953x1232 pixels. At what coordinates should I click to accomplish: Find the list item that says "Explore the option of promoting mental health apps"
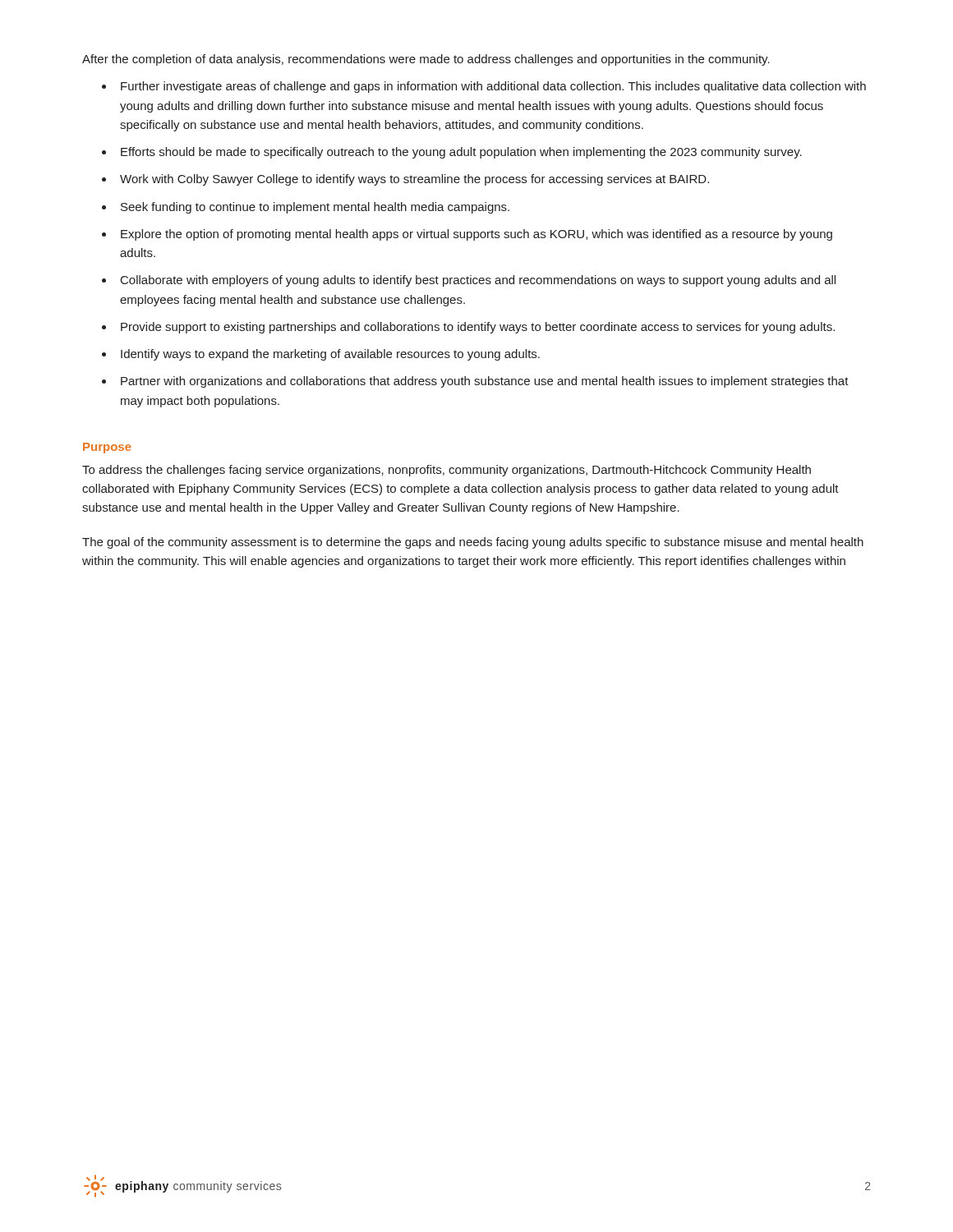click(x=476, y=243)
